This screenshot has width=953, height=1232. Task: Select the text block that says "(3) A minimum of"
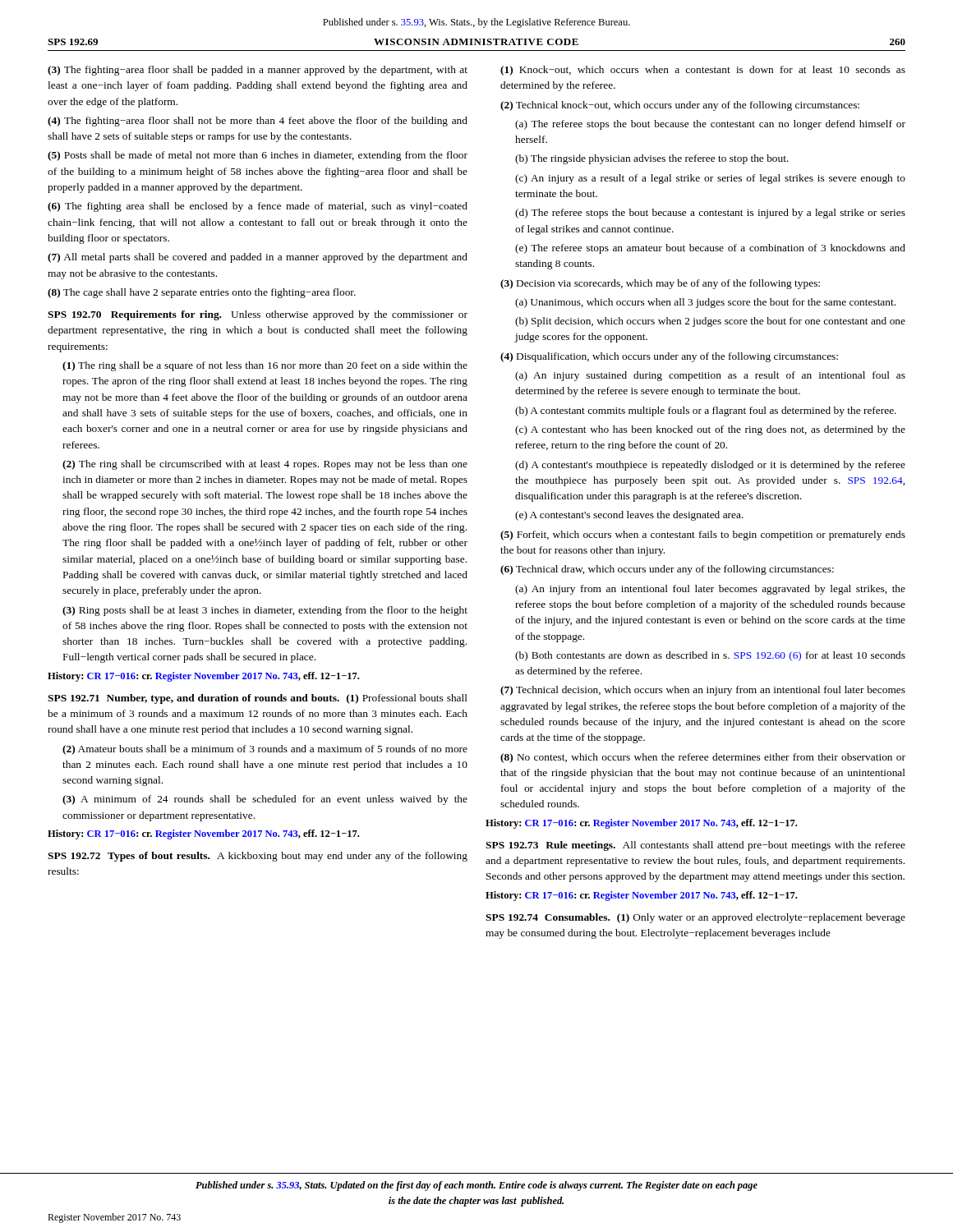point(258,816)
